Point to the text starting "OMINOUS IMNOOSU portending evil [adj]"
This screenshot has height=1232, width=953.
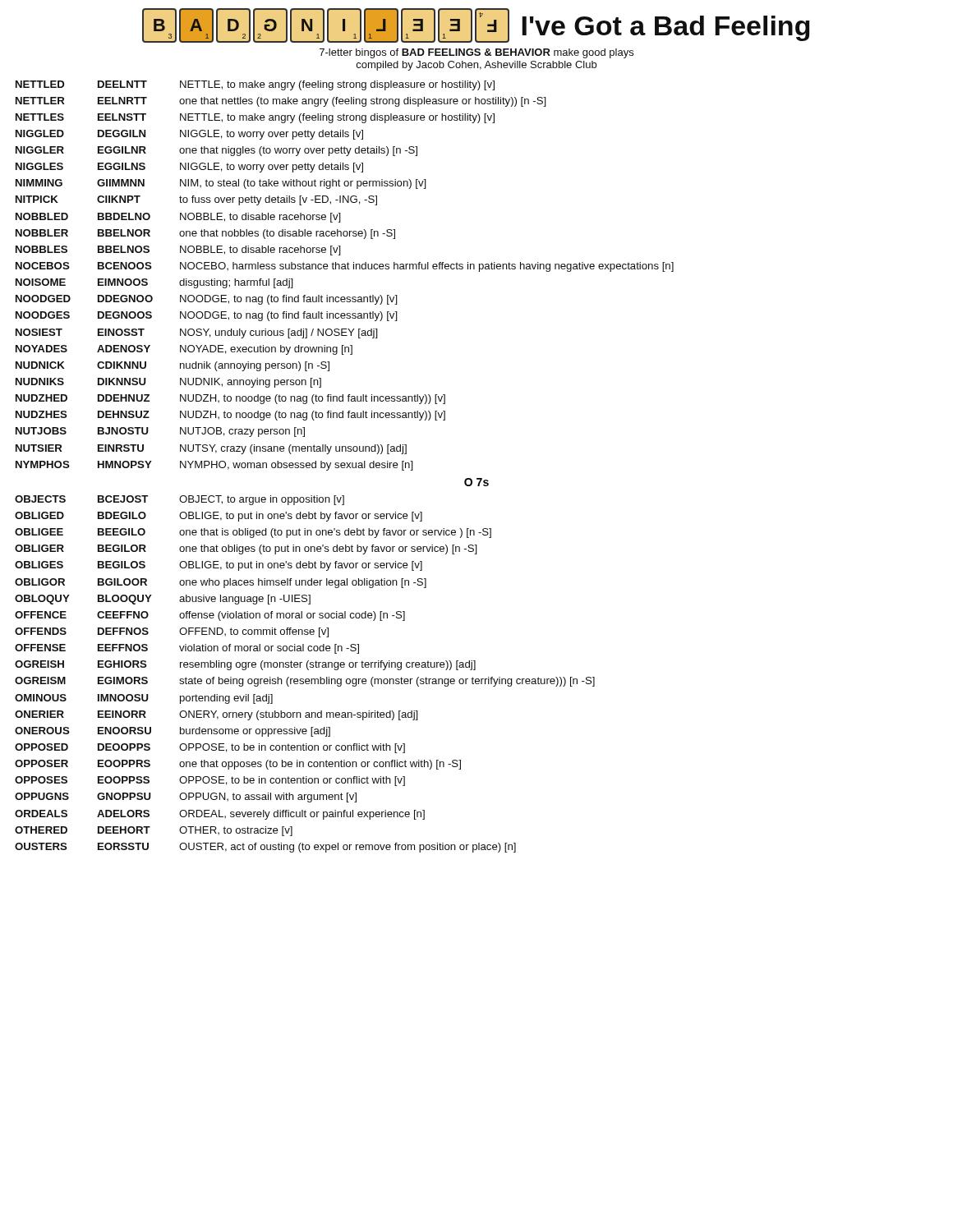tap(144, 699)
